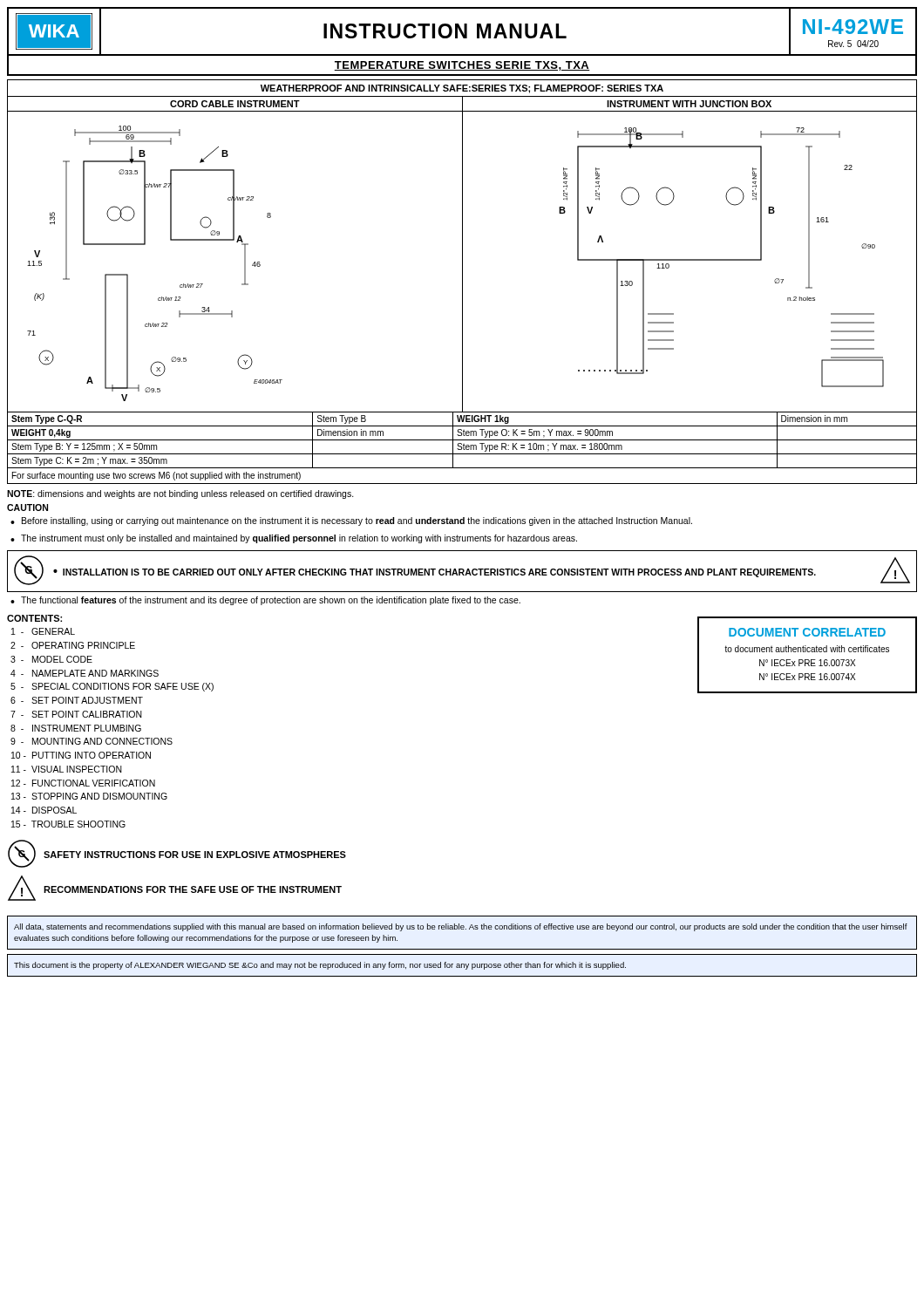Find the footnote that says "This document is the property of"
924x1308 pixels.
coord(320,965)
